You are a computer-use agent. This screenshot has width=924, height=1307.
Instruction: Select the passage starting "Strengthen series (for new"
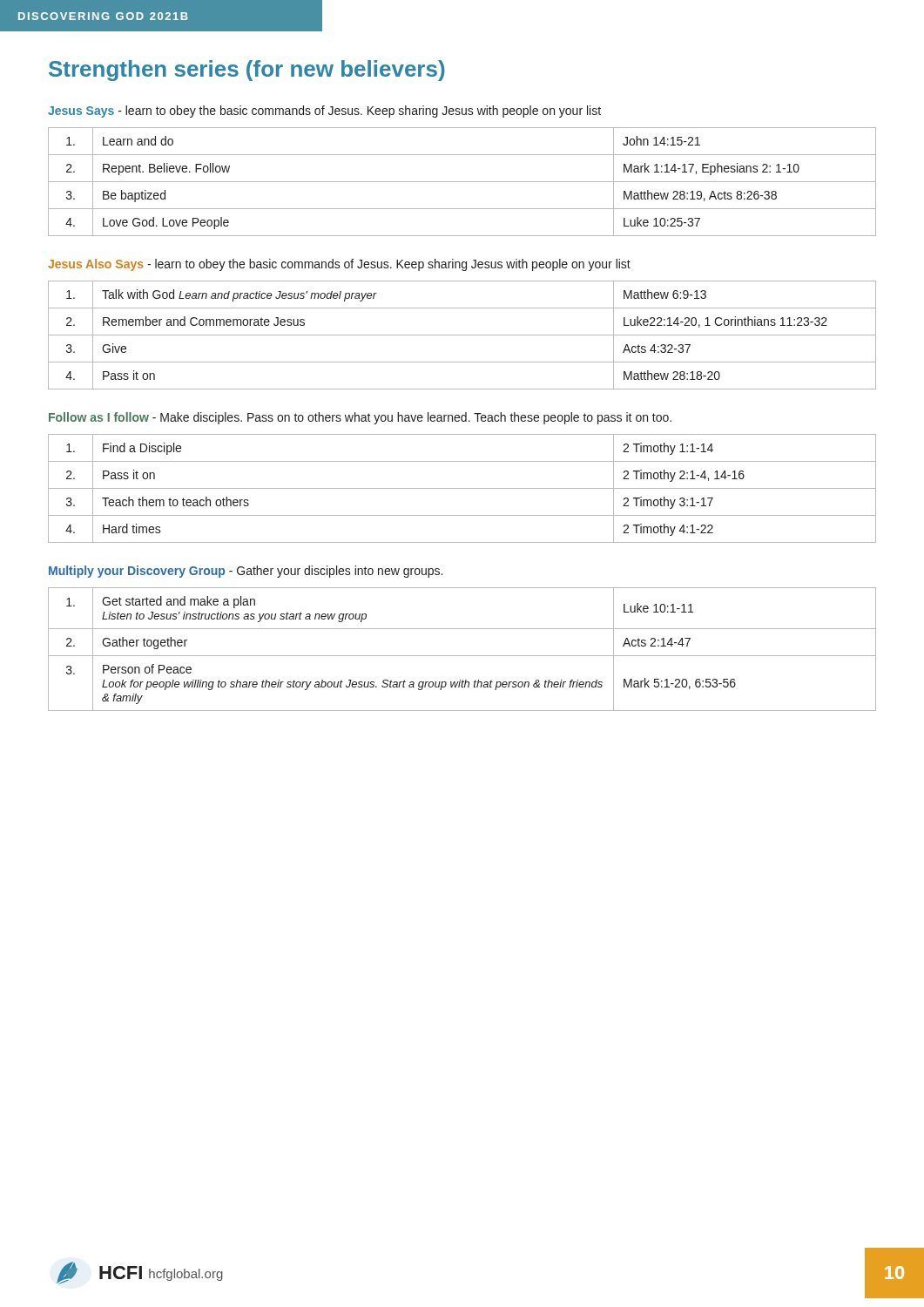[247, 69]
